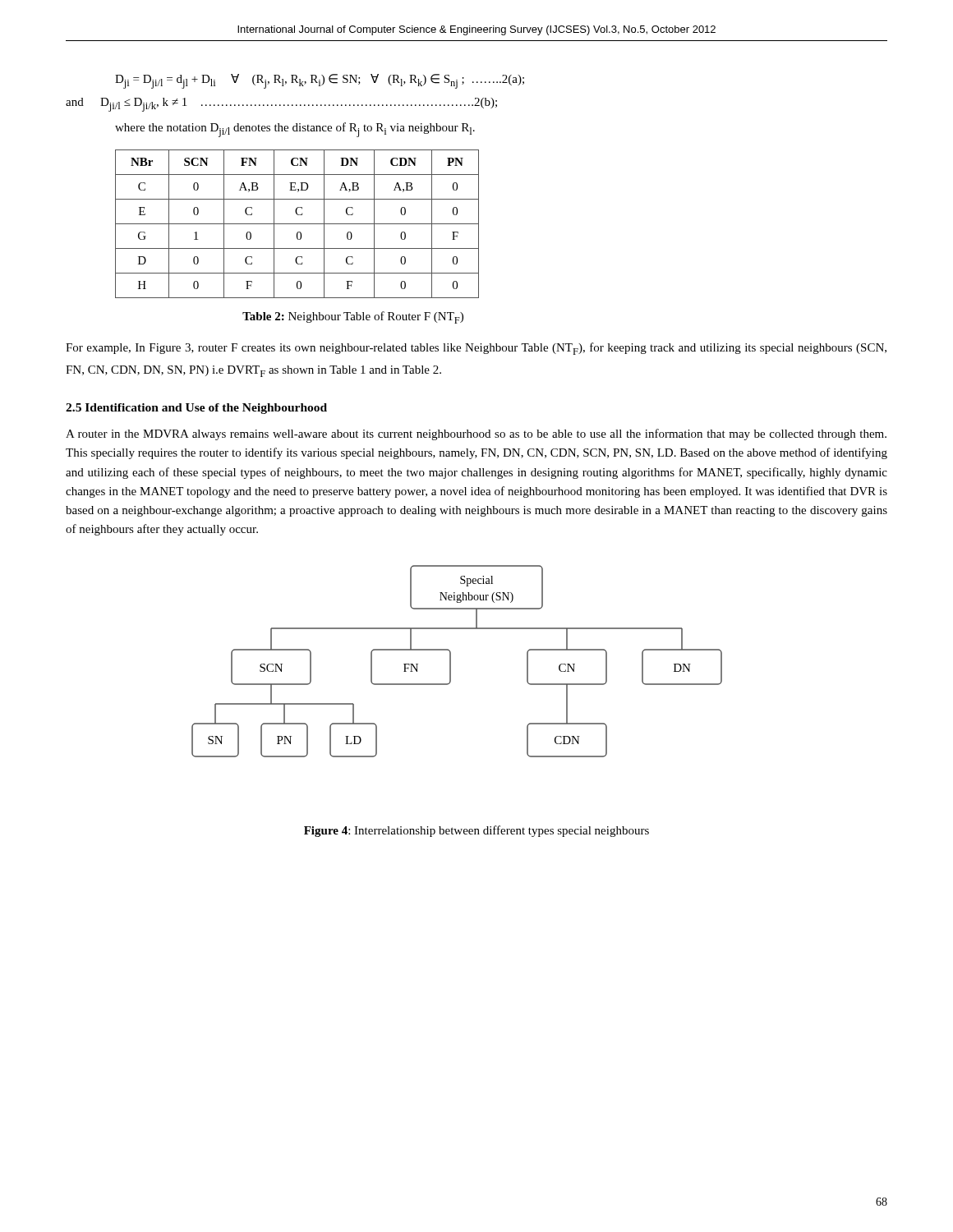Screen dimensions: 1232x953
Task: Find the text block that says "where the notation Dji/l denotes the distance"
Action: (295, 129)
